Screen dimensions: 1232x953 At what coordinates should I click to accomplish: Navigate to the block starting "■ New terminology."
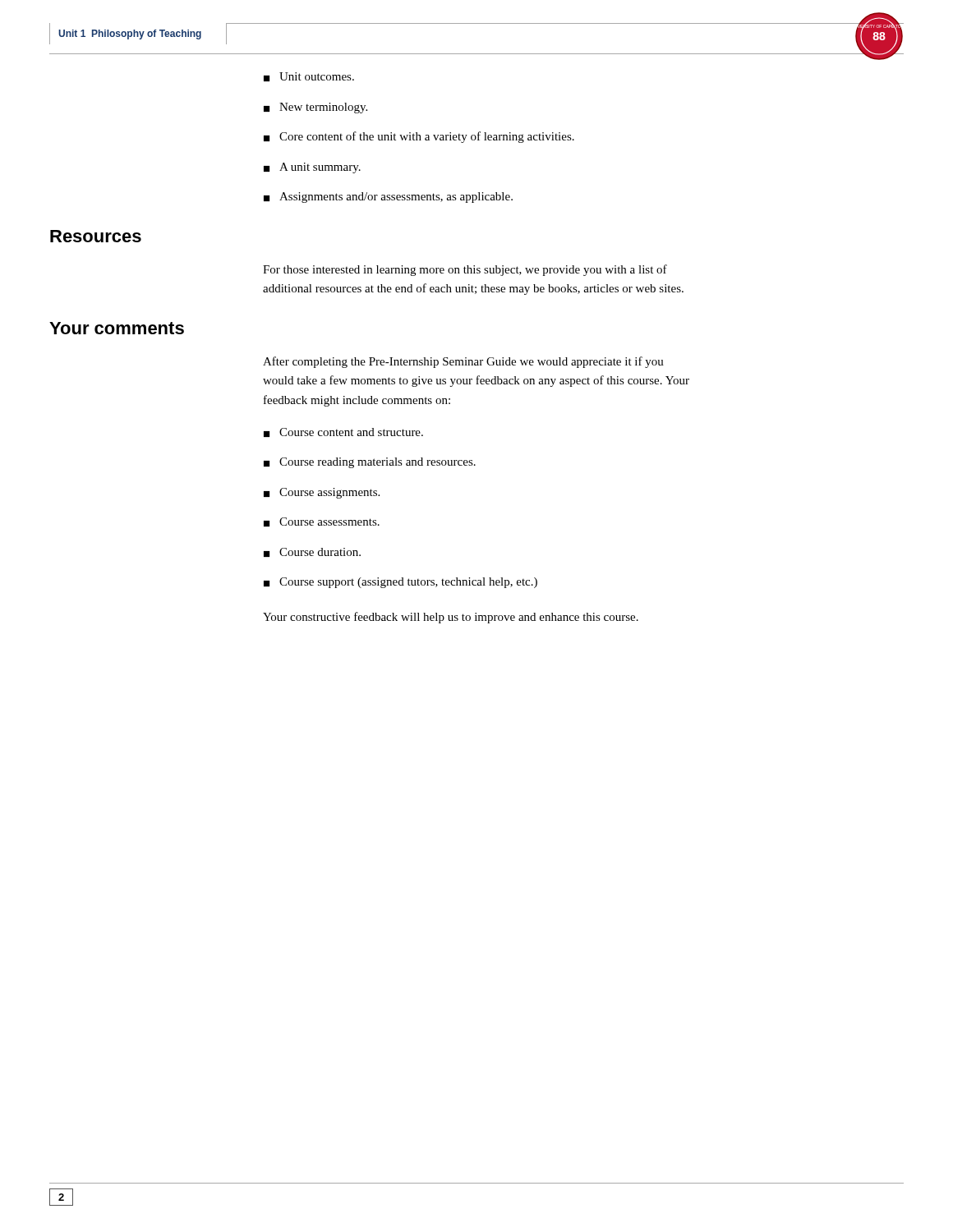point(316,107)
